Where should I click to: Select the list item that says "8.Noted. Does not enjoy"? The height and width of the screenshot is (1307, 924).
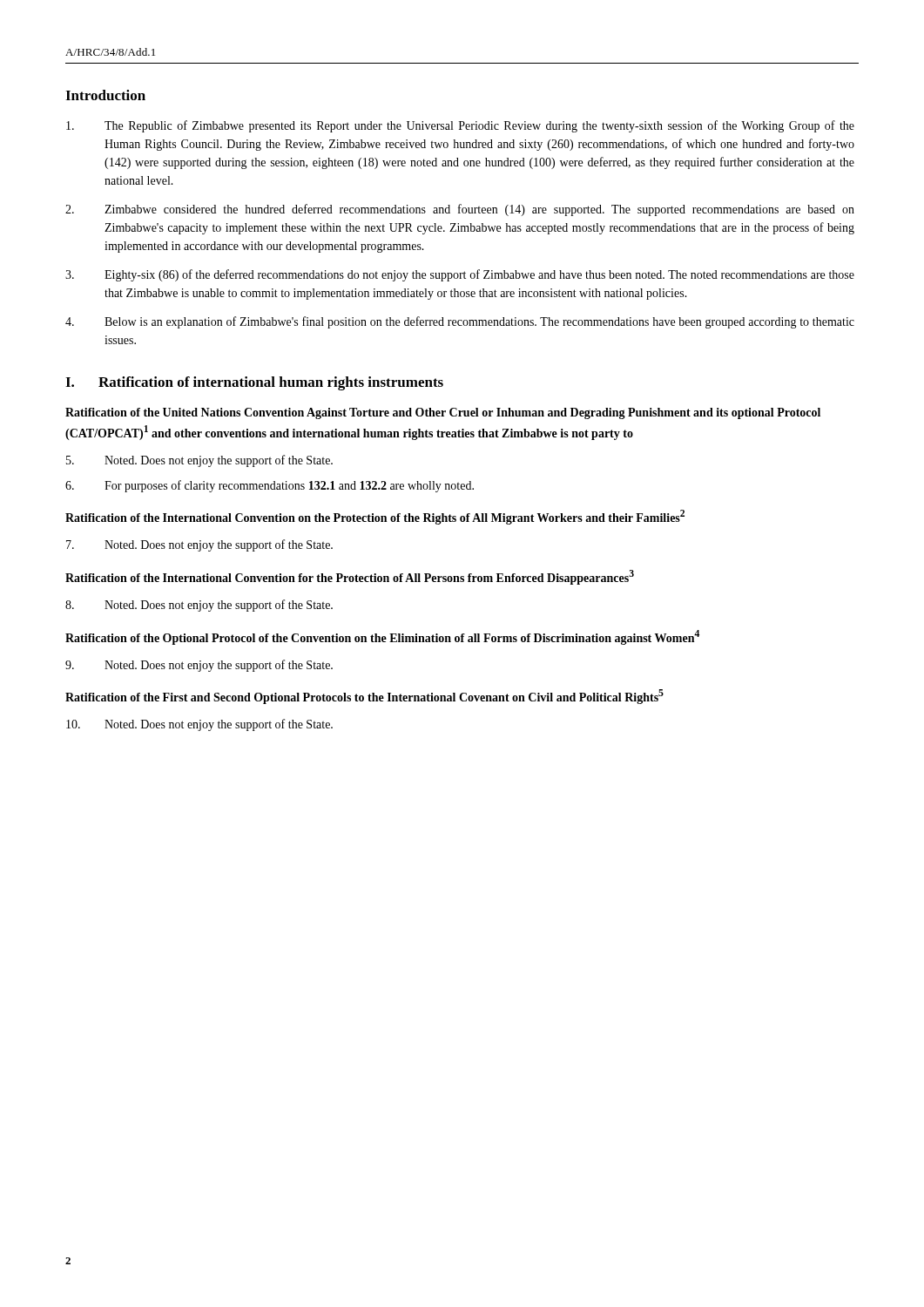pyautogui.click(x=199, y=606)
